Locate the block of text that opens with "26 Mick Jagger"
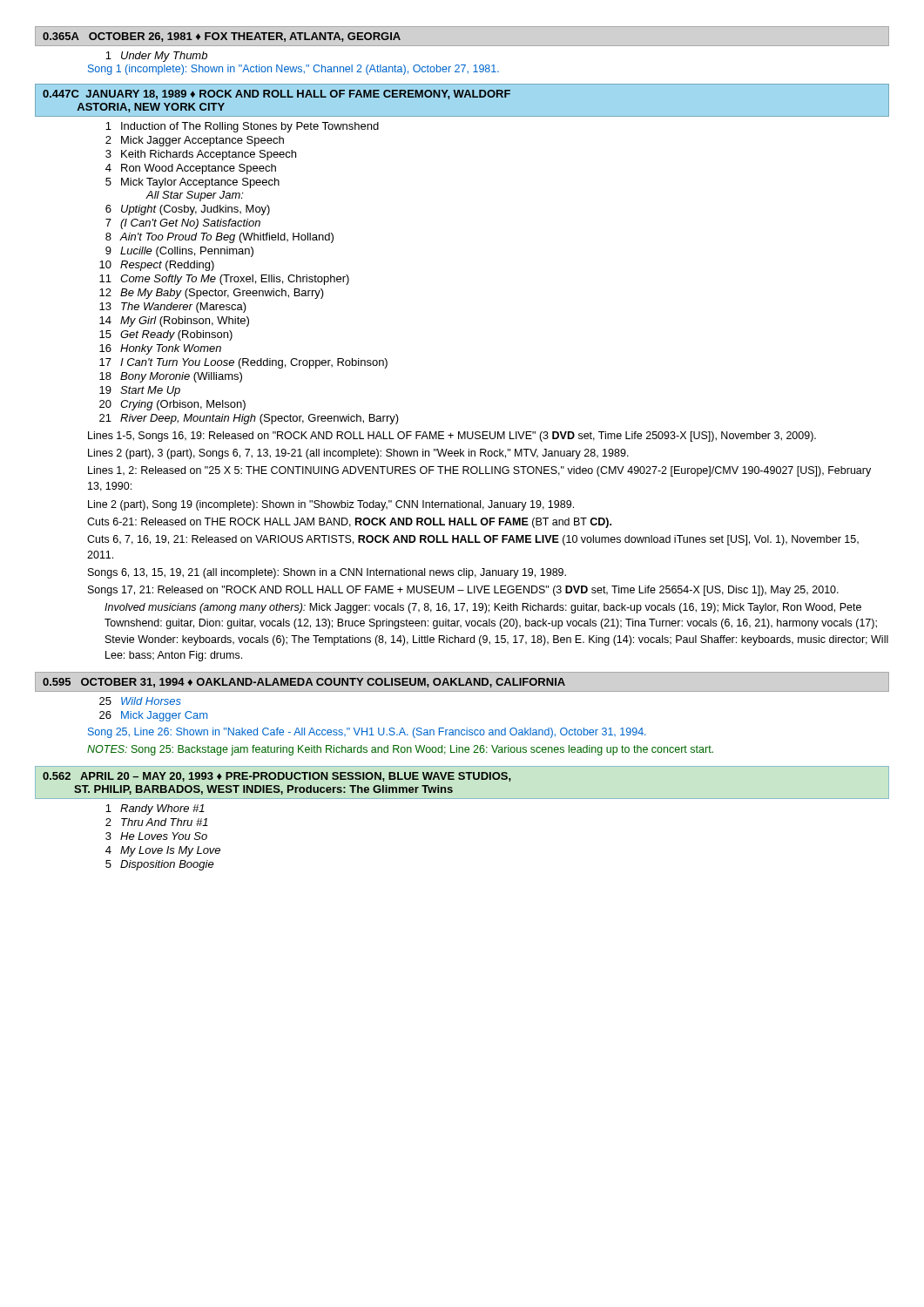The image size is (924, 1307). coord(148,715)
